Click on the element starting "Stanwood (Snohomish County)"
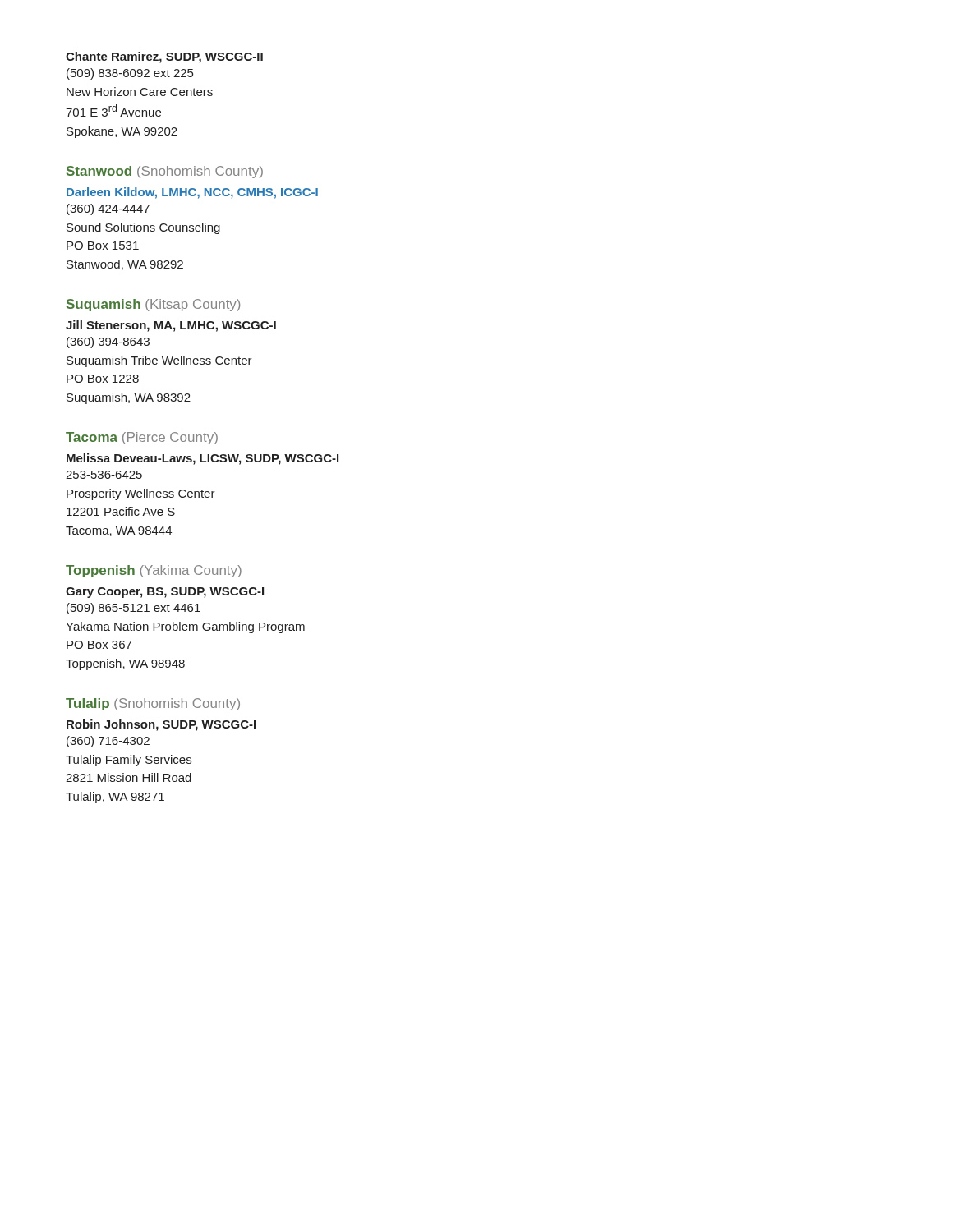 pos(165,171)
